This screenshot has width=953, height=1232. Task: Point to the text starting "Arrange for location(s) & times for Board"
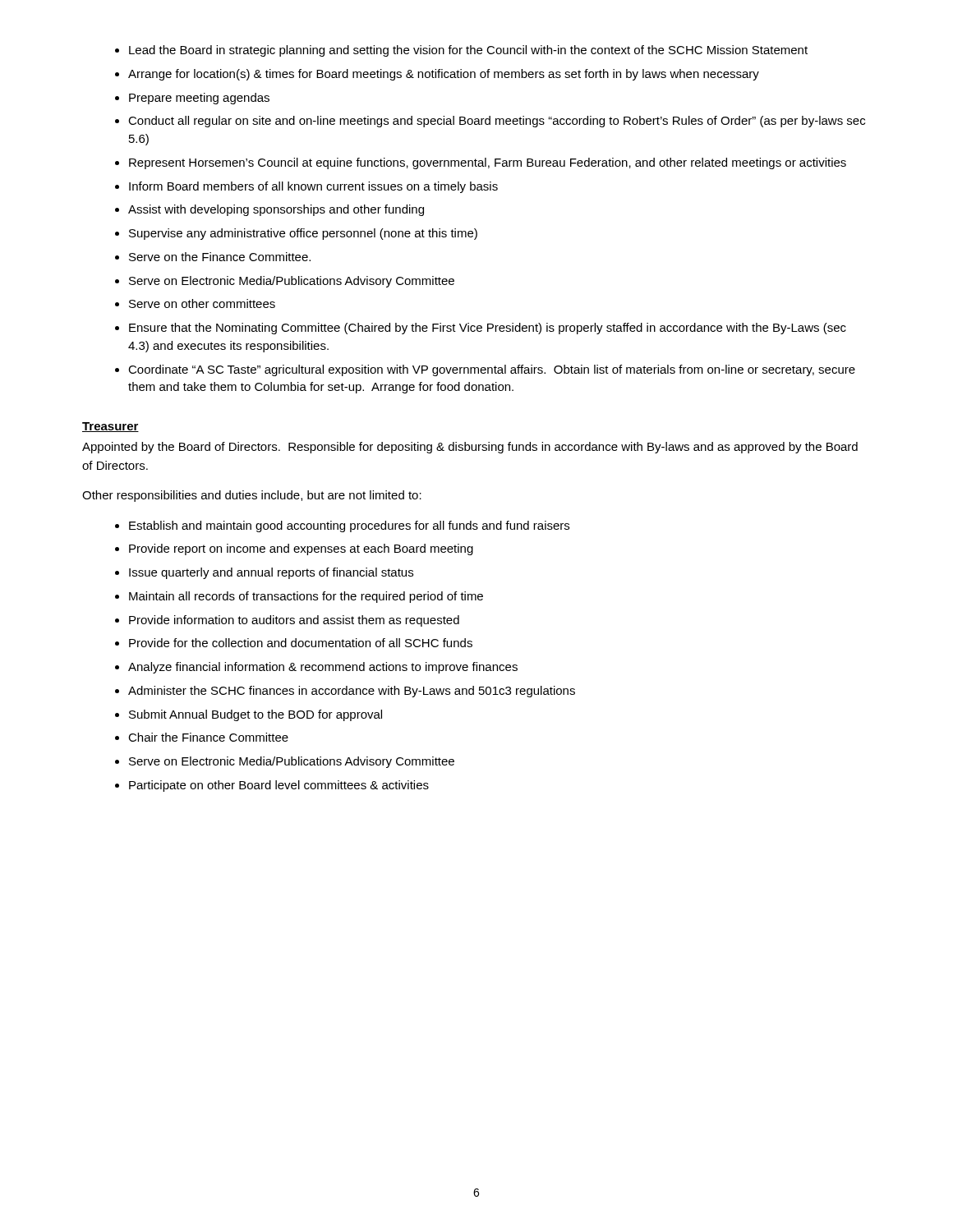point(444,73)
